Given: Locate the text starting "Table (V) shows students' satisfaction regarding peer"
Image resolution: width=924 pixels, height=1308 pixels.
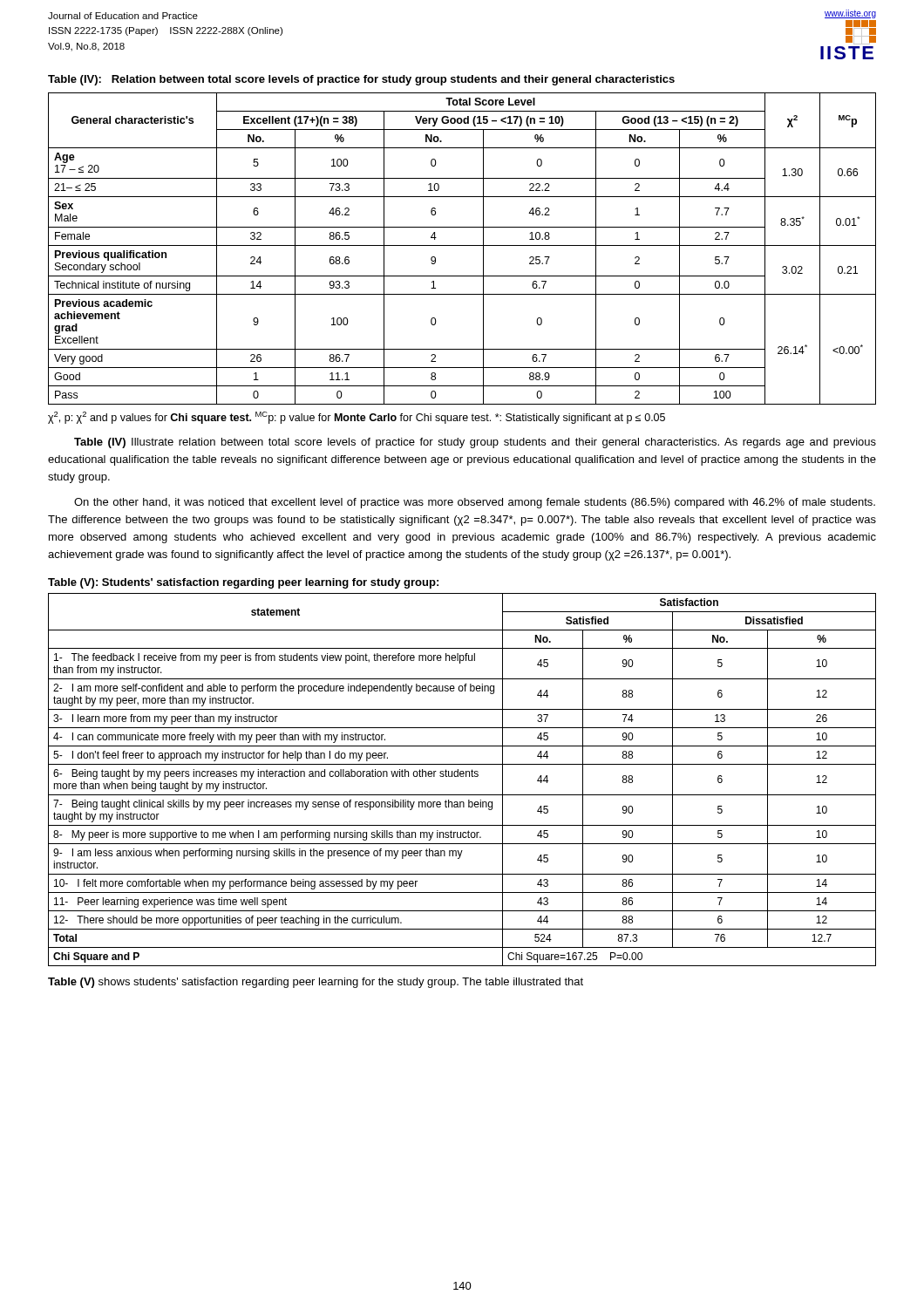Looking at the screenshot, I should click(x=316, y=982).
